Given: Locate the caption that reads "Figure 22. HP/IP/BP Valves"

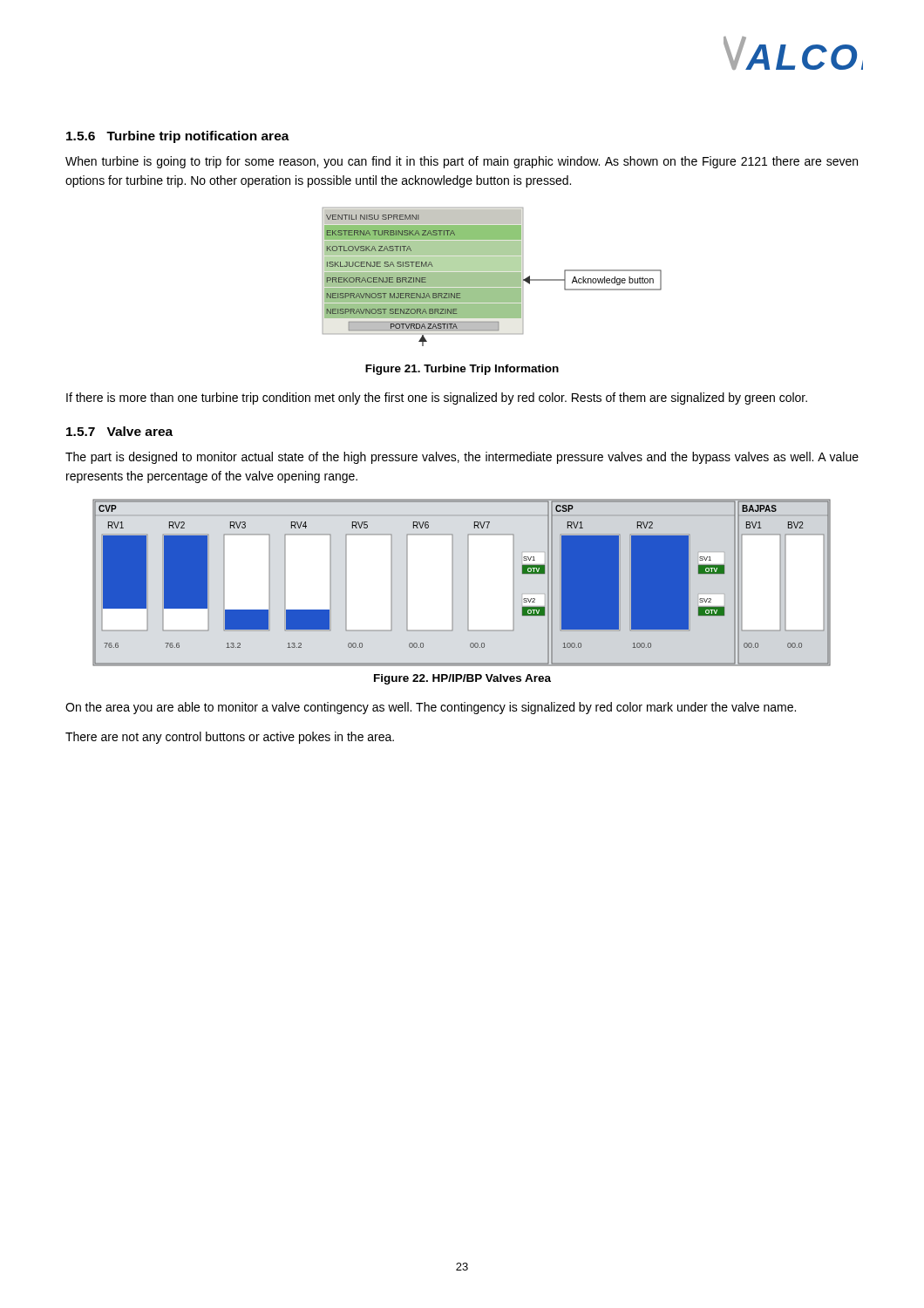Looking at the screenshot, I should coord(462,678).
